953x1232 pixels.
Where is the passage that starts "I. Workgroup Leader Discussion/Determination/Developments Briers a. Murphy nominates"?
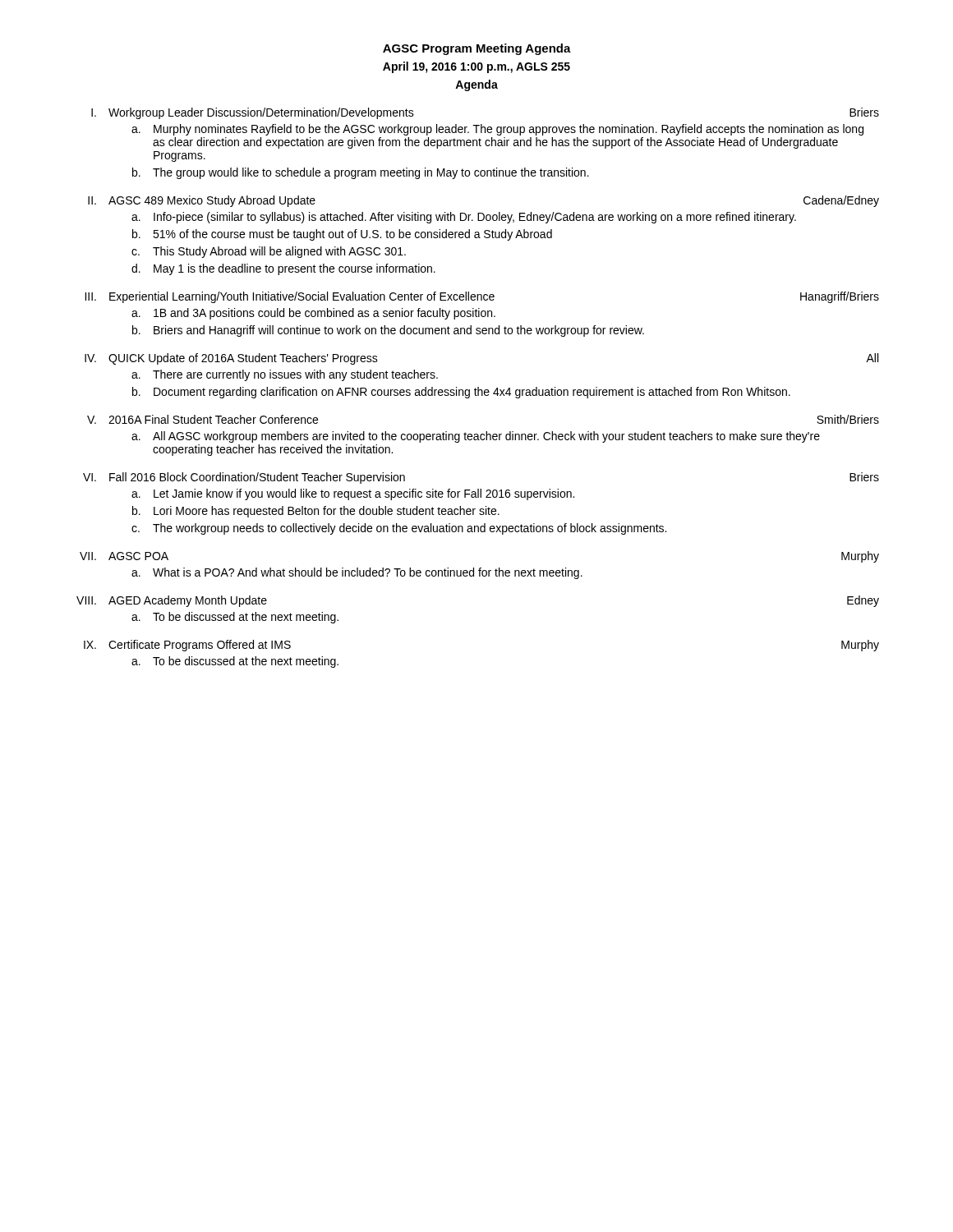click(x=476, y=142)
